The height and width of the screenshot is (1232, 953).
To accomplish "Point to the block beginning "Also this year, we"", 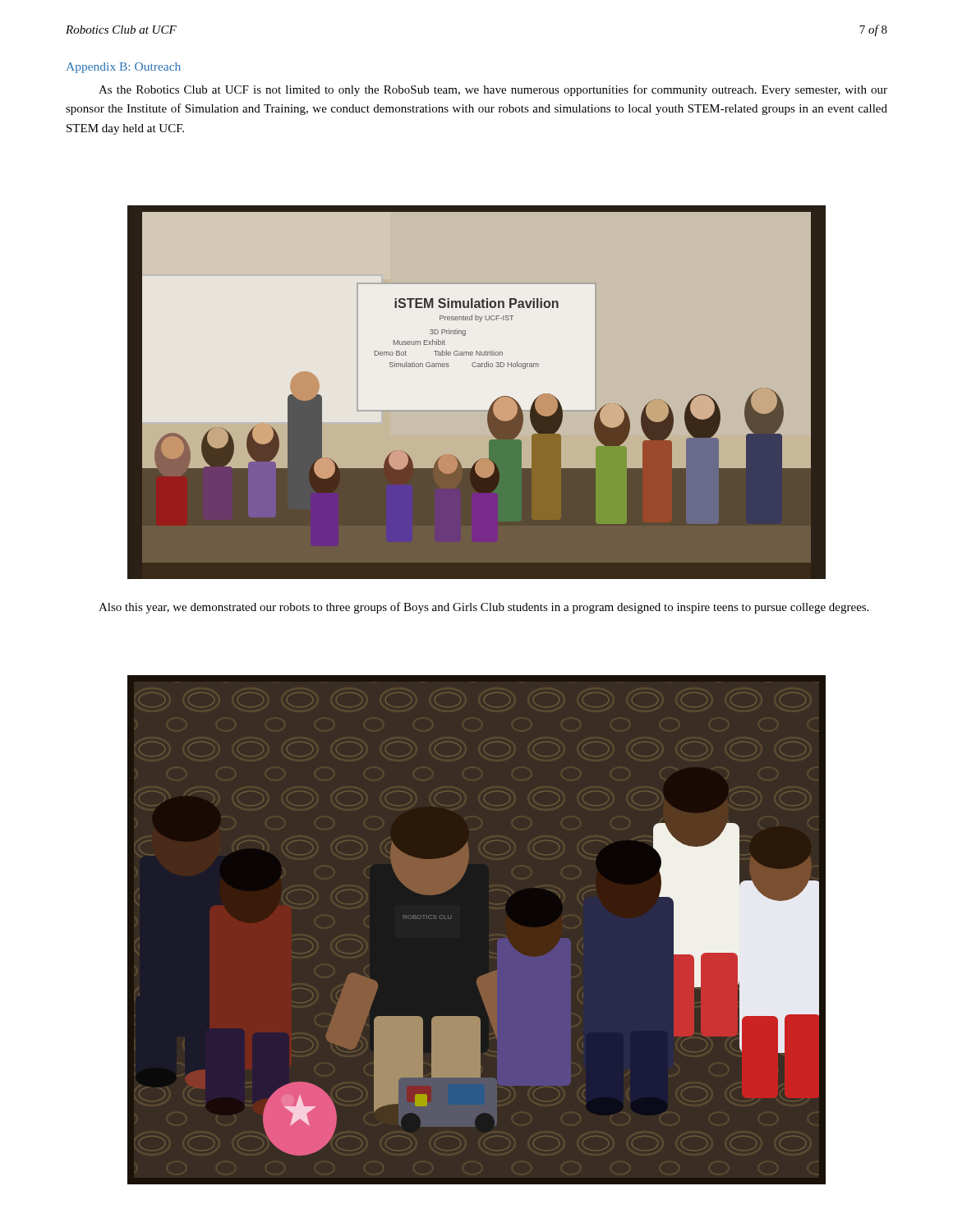I will pyautogui.click(x=476, y=607).
